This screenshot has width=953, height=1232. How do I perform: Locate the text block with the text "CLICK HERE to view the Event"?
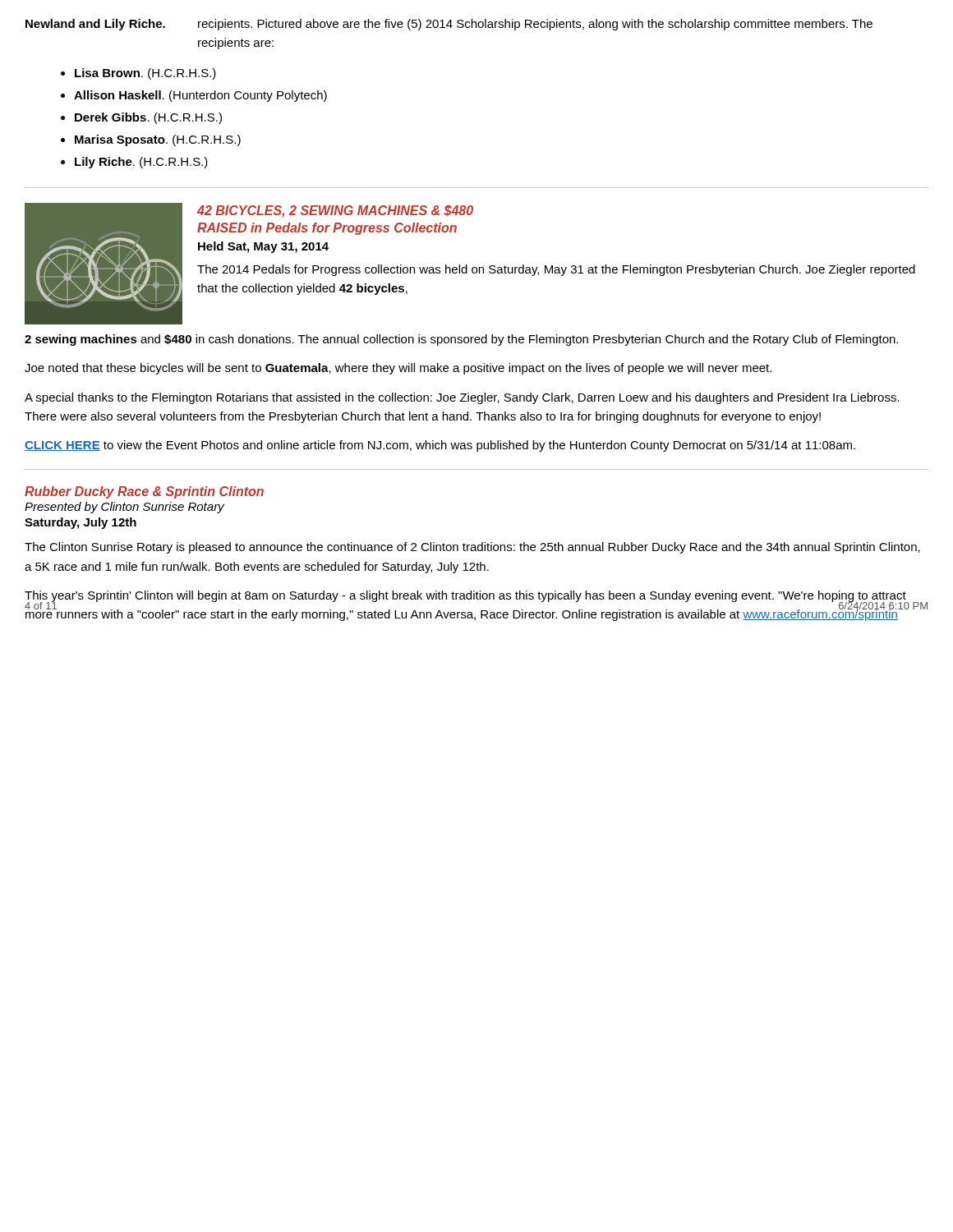[440, 445]
